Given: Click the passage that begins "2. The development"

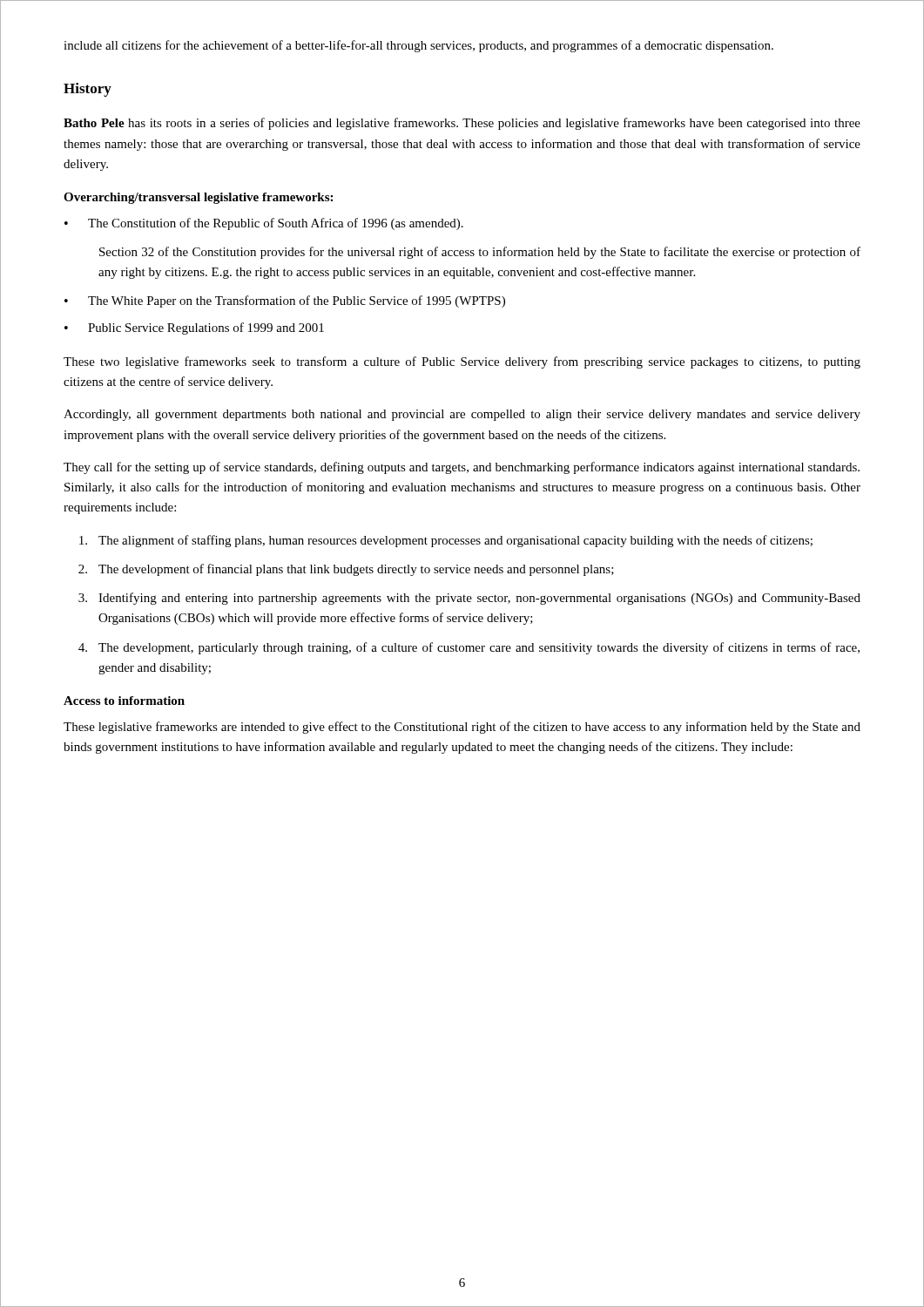Looking at the screenshot, I should point(339,569).
